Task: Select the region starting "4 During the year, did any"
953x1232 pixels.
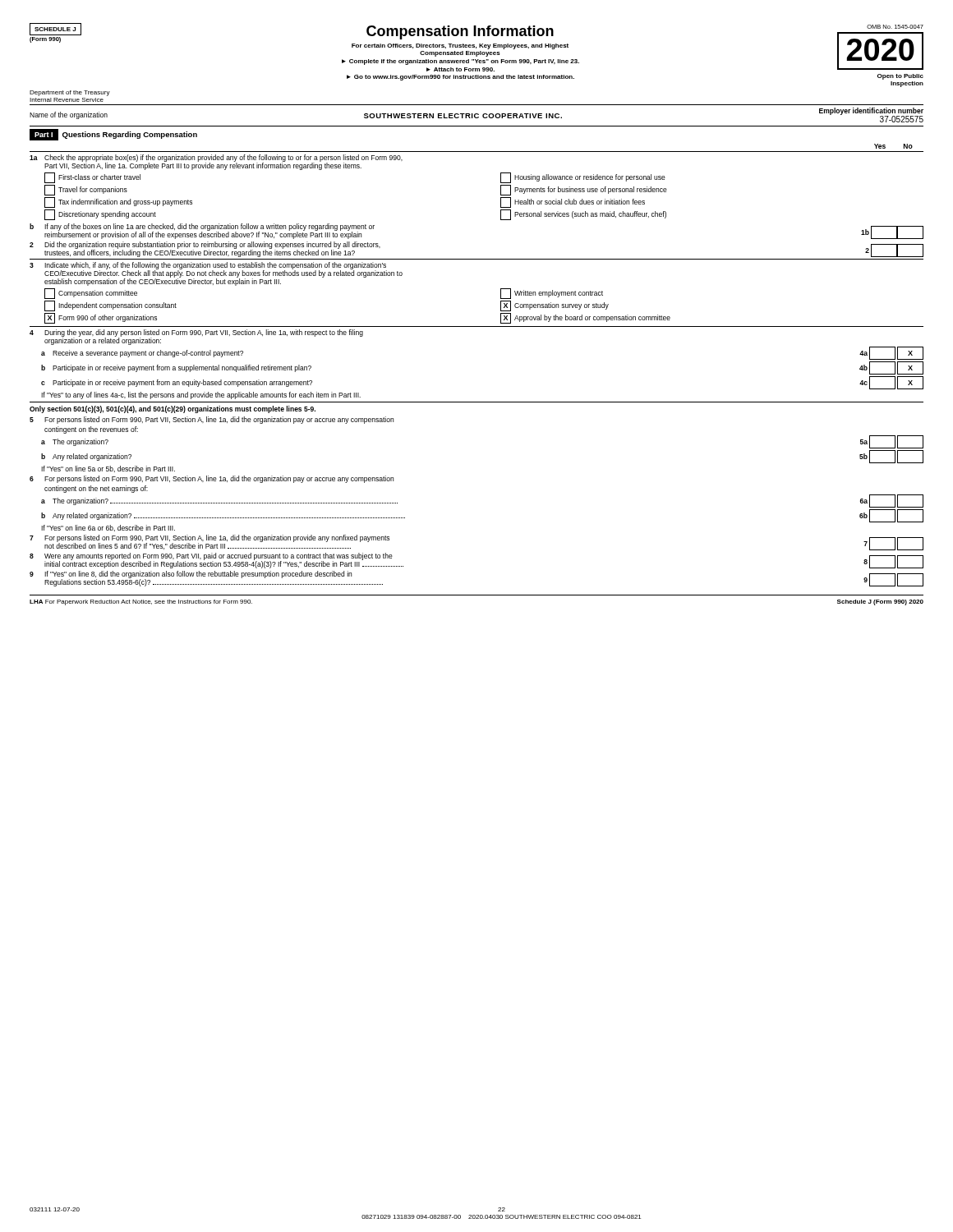Action: point(196,337)
